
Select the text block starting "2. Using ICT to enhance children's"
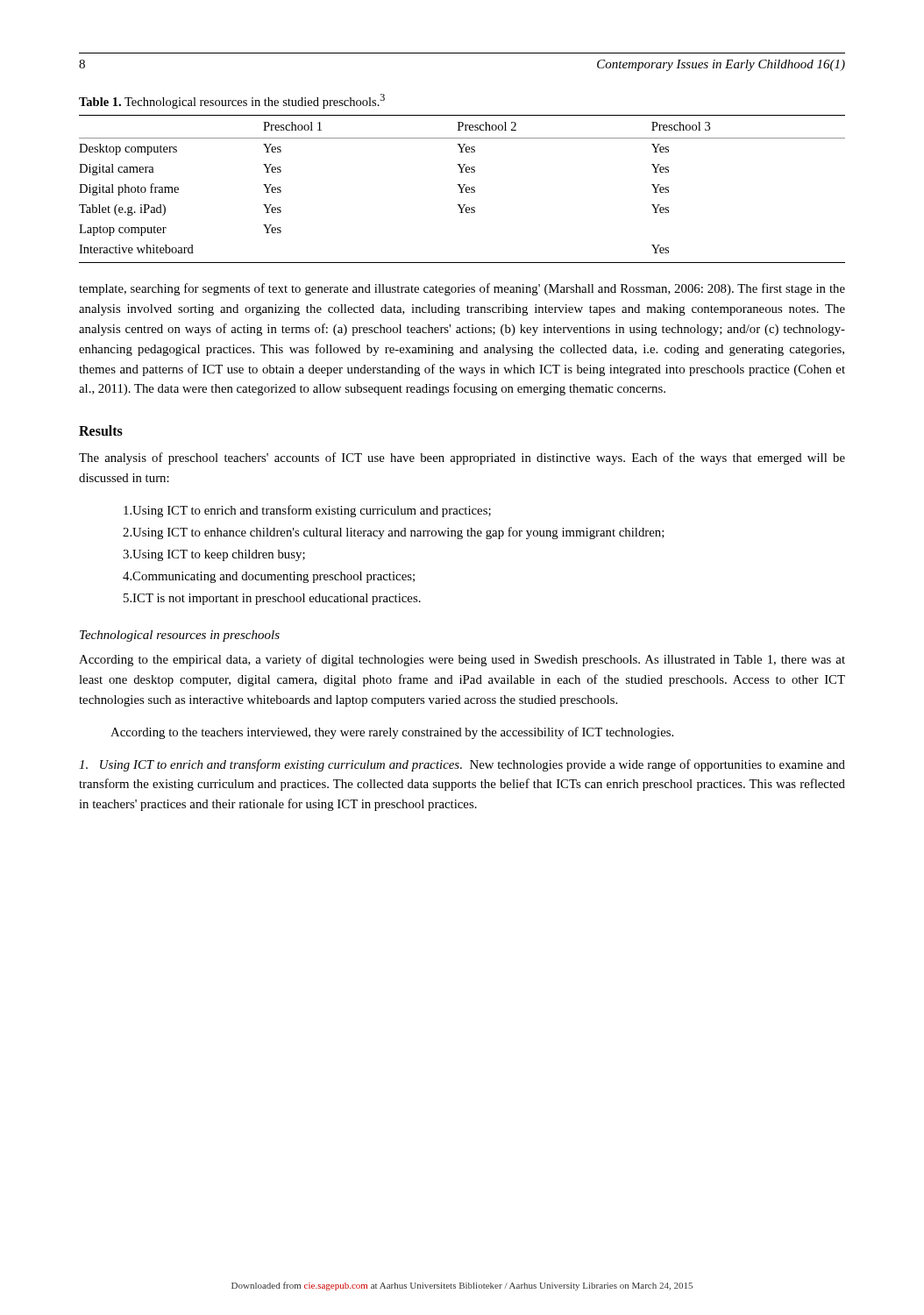(x=462, y=533)
